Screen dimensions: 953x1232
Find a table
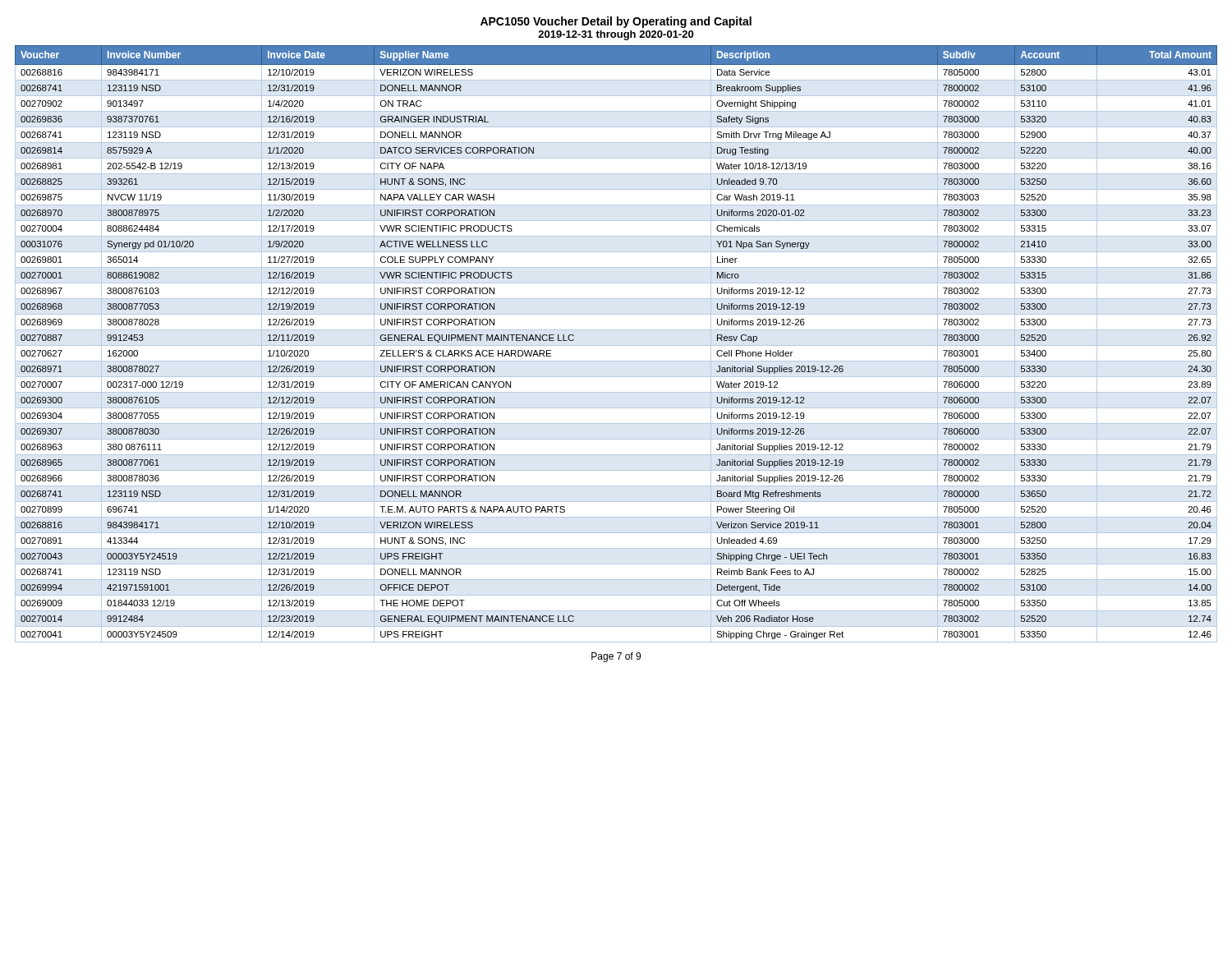[616, 344]
